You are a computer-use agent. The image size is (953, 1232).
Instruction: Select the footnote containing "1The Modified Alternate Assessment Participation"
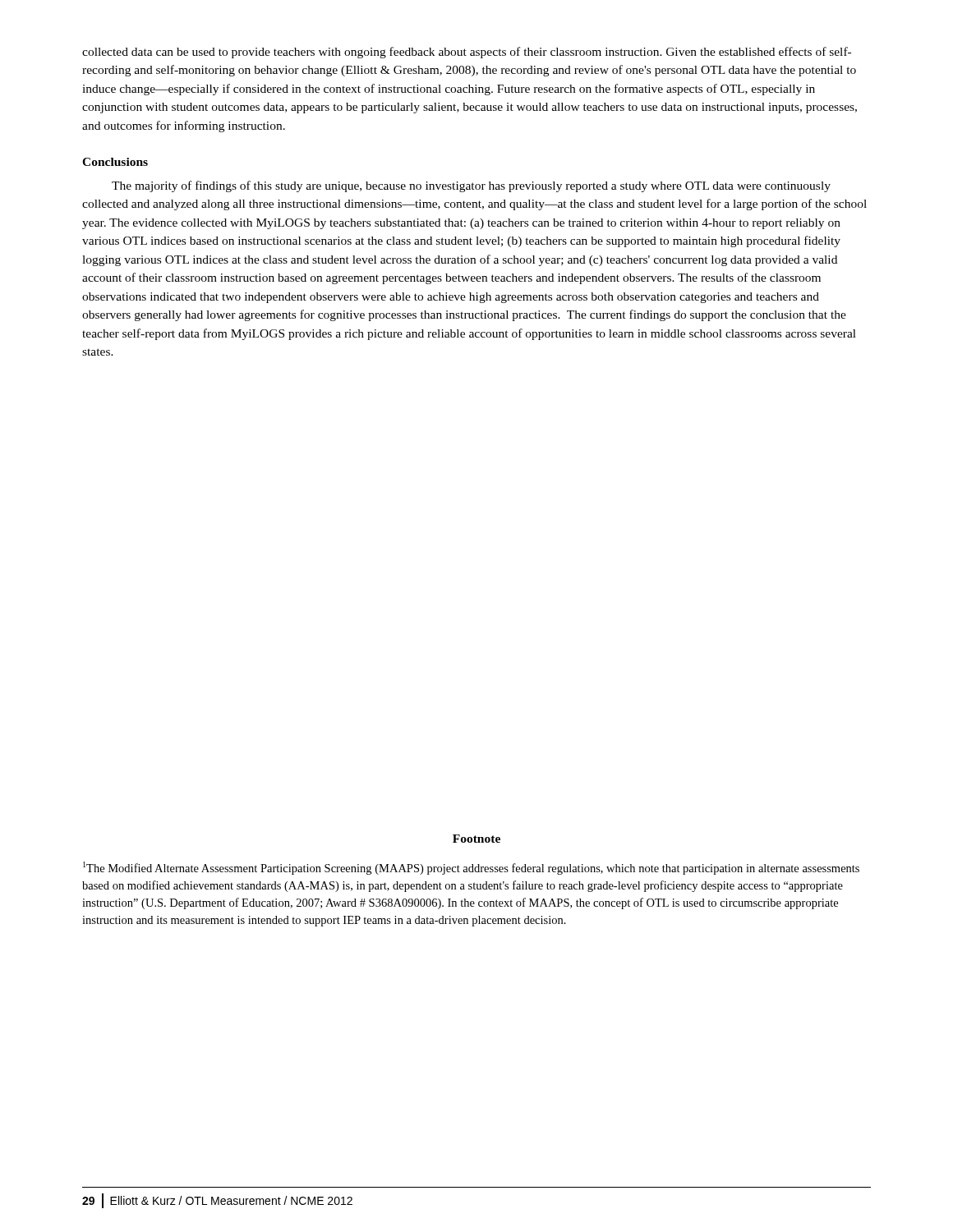tap(476, 894)
